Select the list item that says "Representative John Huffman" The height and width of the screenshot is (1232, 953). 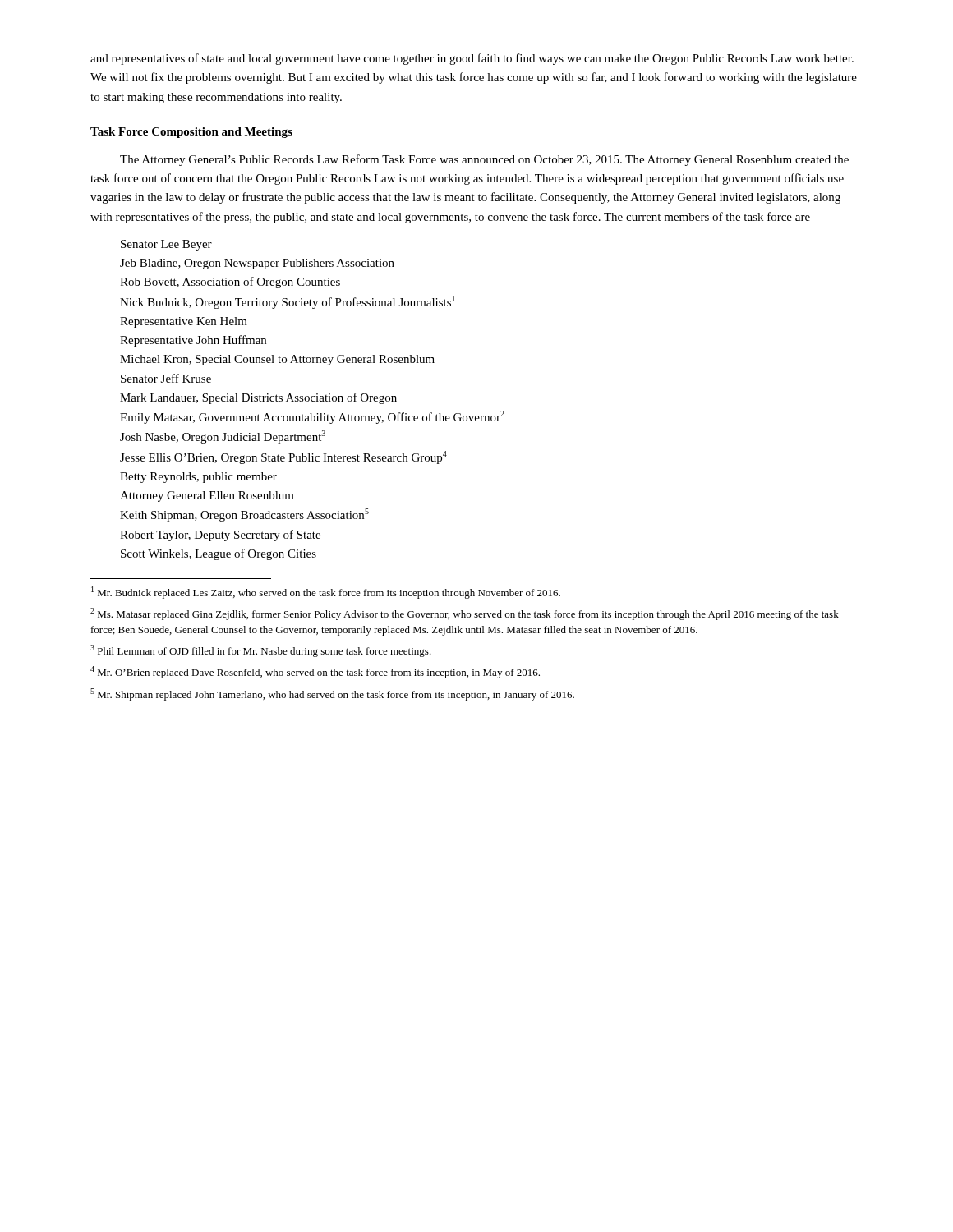click(x=193, y=340)
